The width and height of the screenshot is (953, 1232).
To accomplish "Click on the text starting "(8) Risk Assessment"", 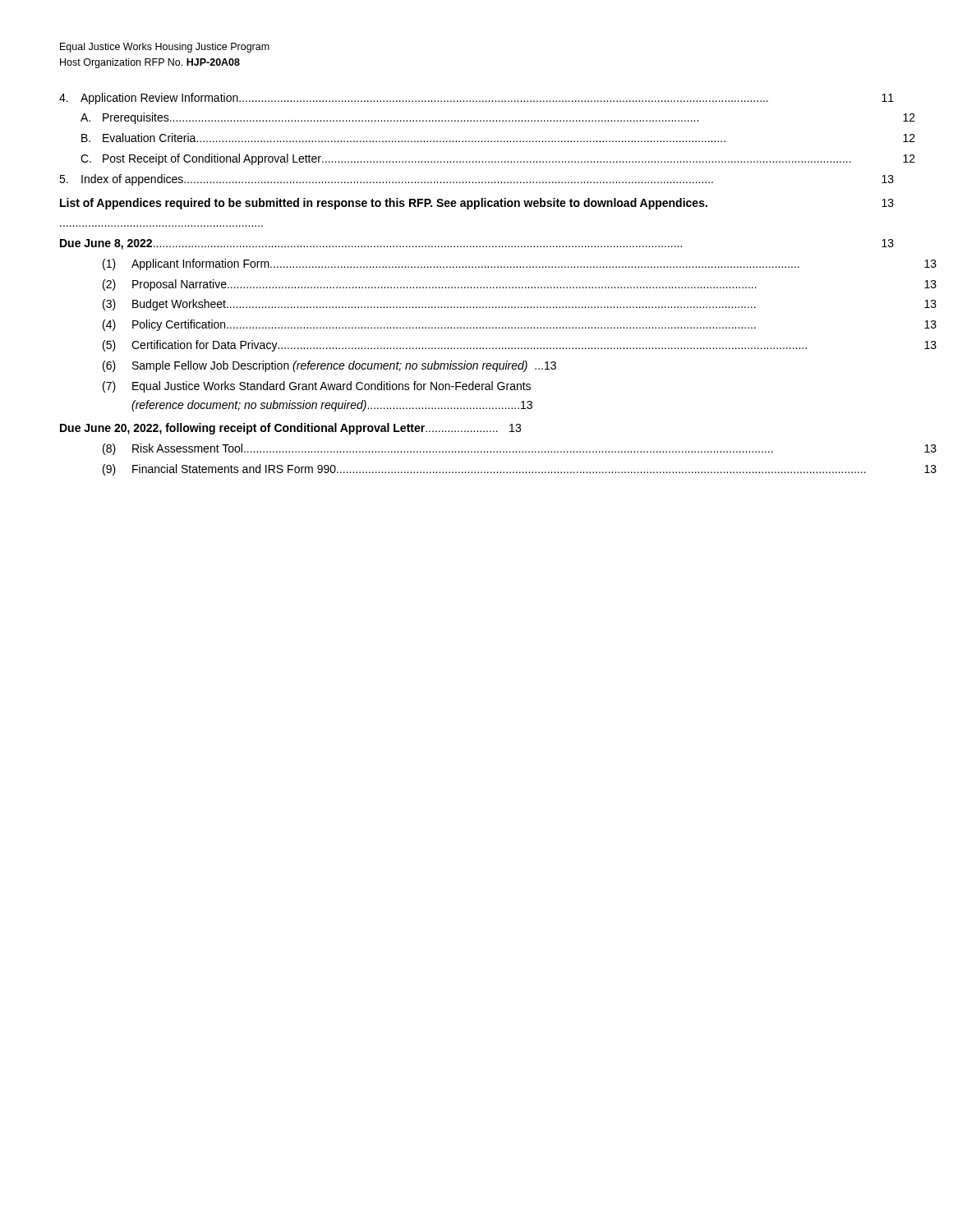I will pyautogui.click(x=519, y=449).
